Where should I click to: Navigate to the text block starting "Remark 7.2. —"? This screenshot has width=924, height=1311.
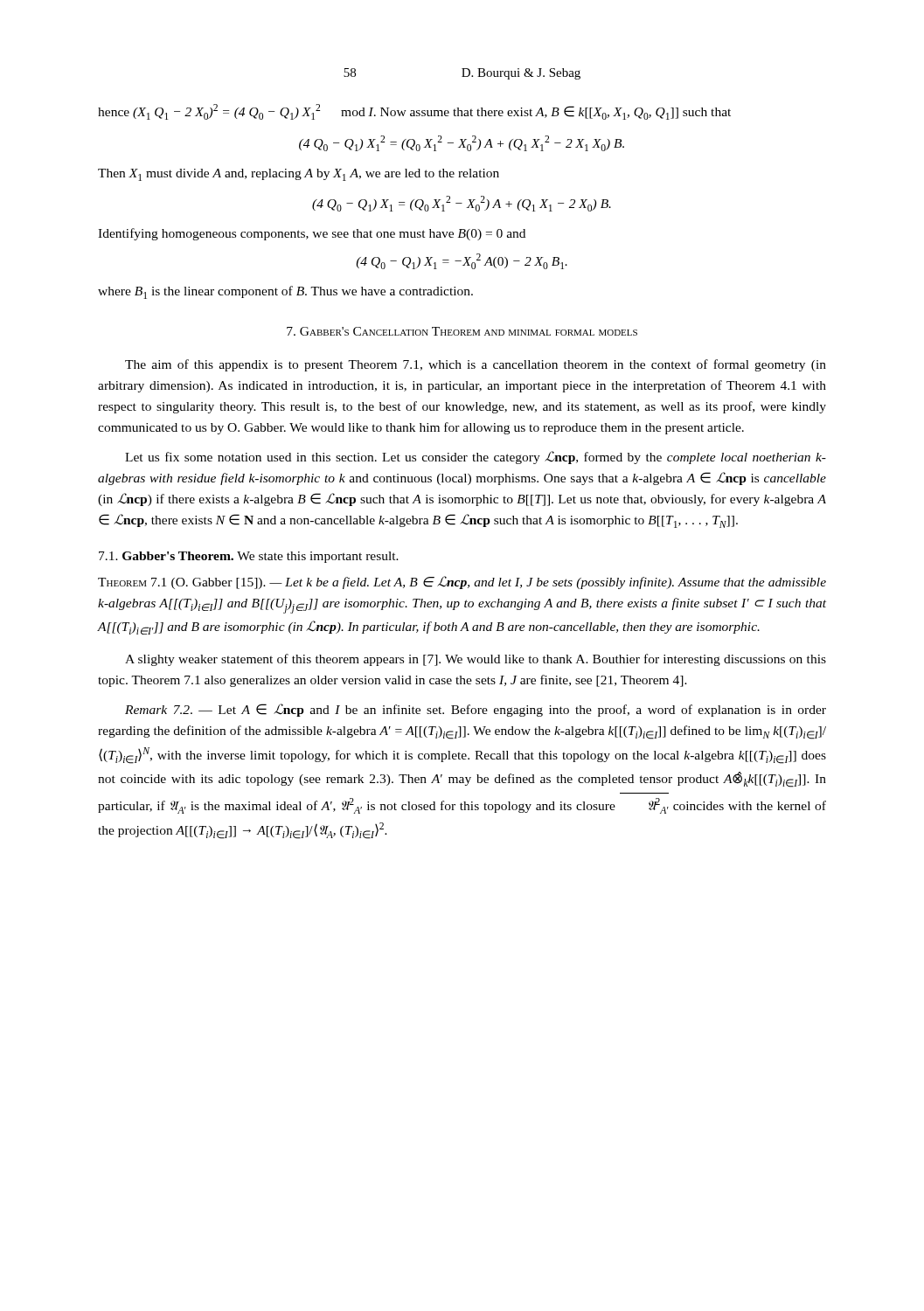(x=462, y=771)
